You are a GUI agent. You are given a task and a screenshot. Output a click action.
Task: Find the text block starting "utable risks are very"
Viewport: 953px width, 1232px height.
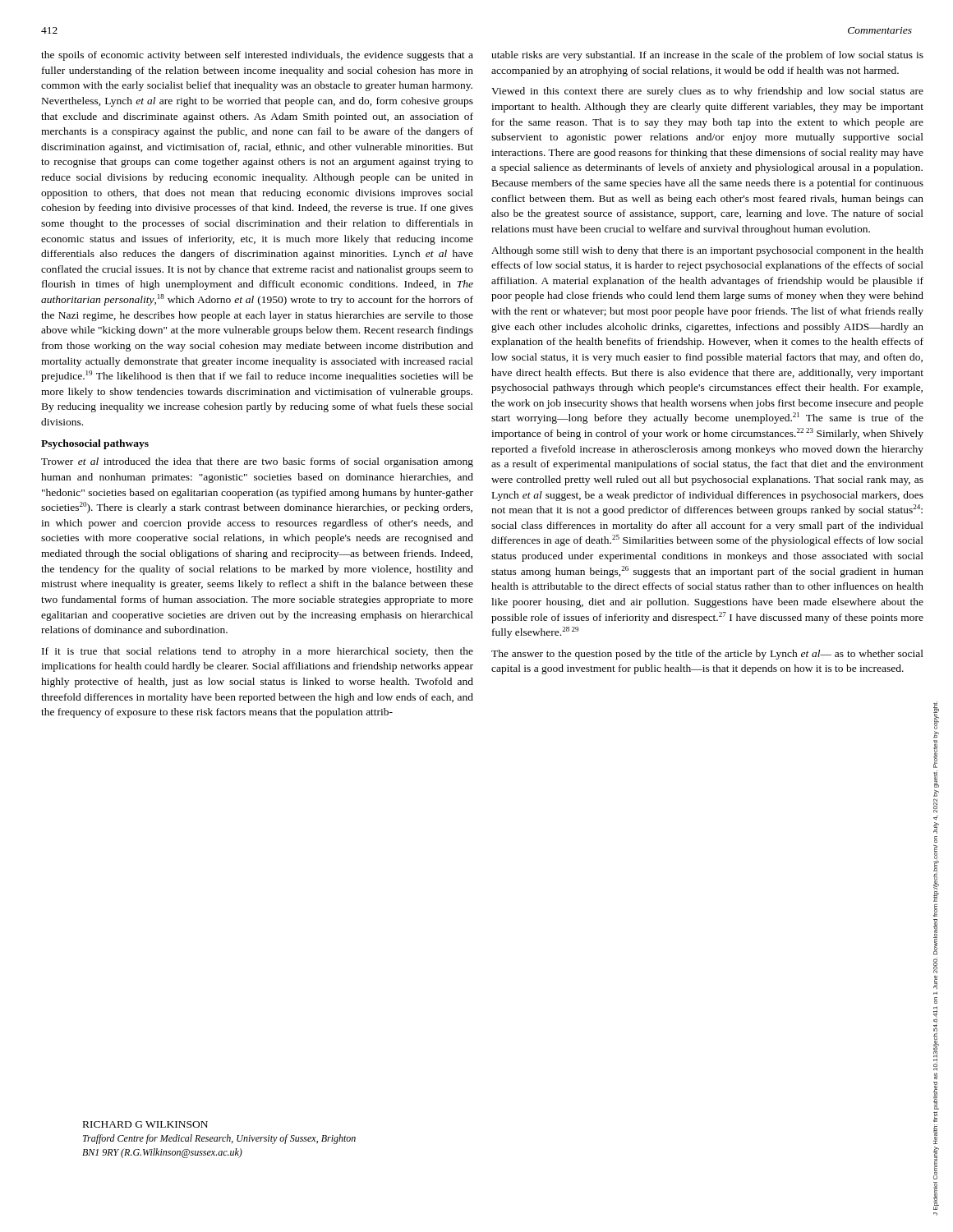point(707,362)
